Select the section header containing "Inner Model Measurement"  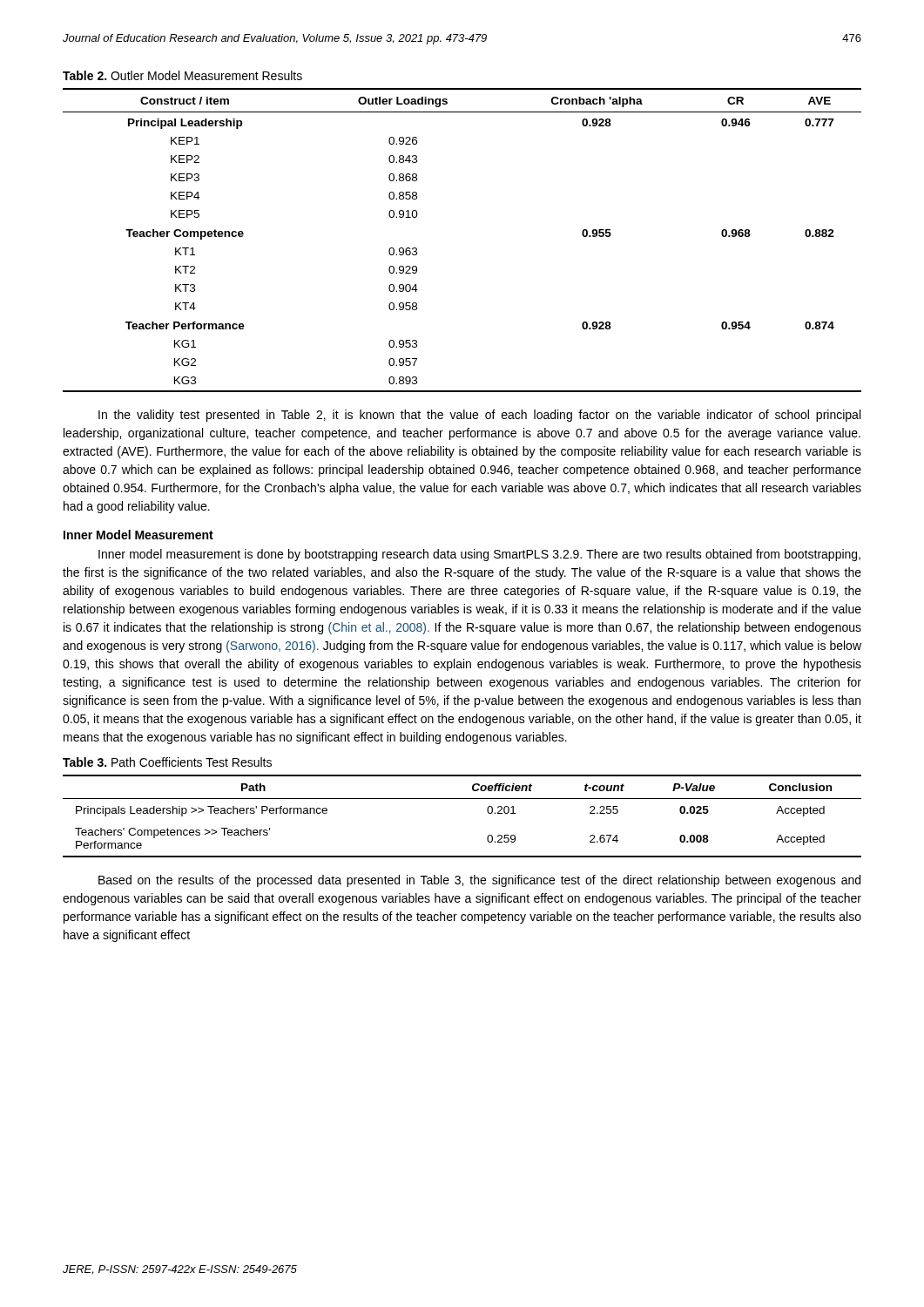[138, 535]
